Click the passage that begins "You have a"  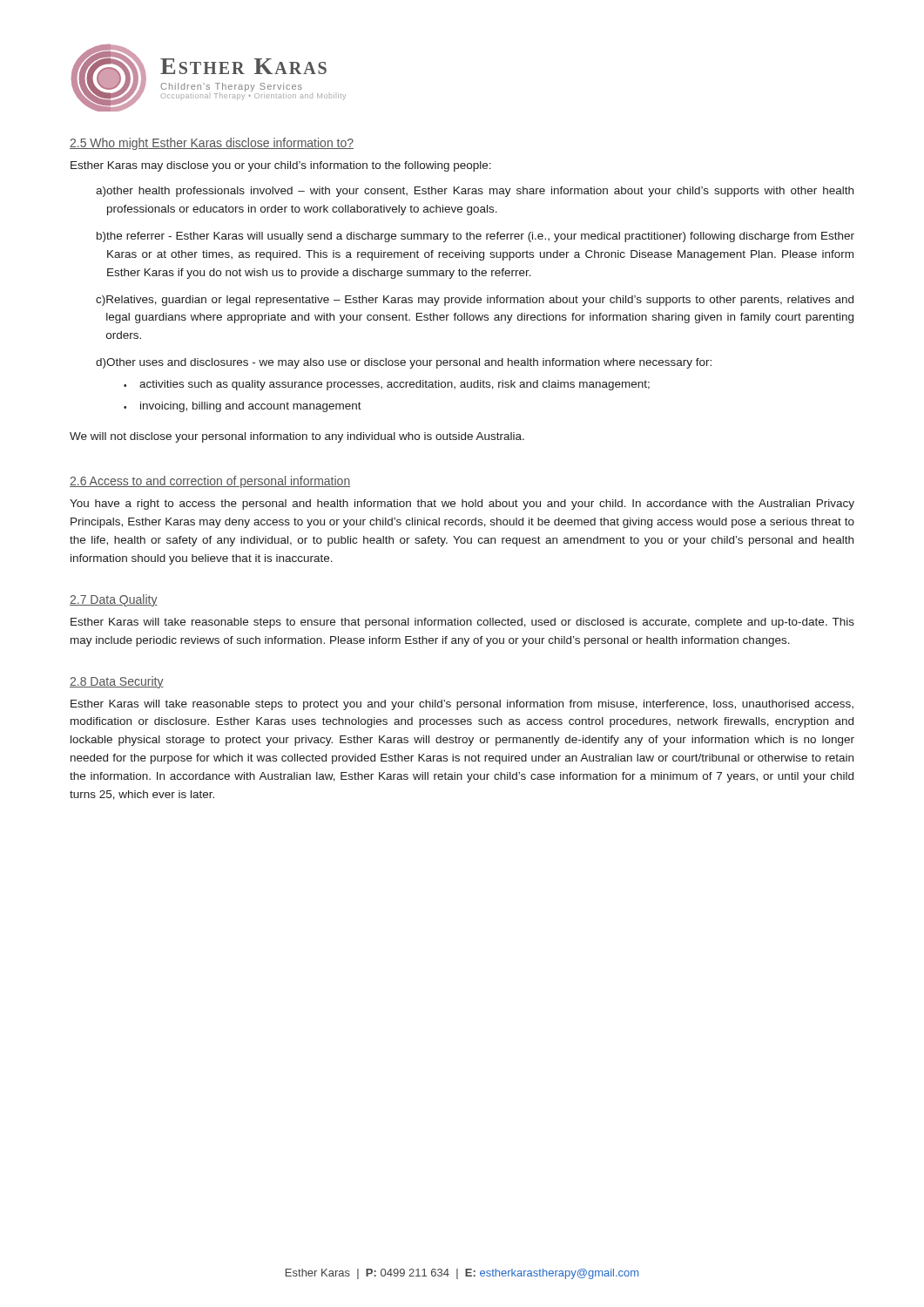pyautogui.click(x=462, y=531)
